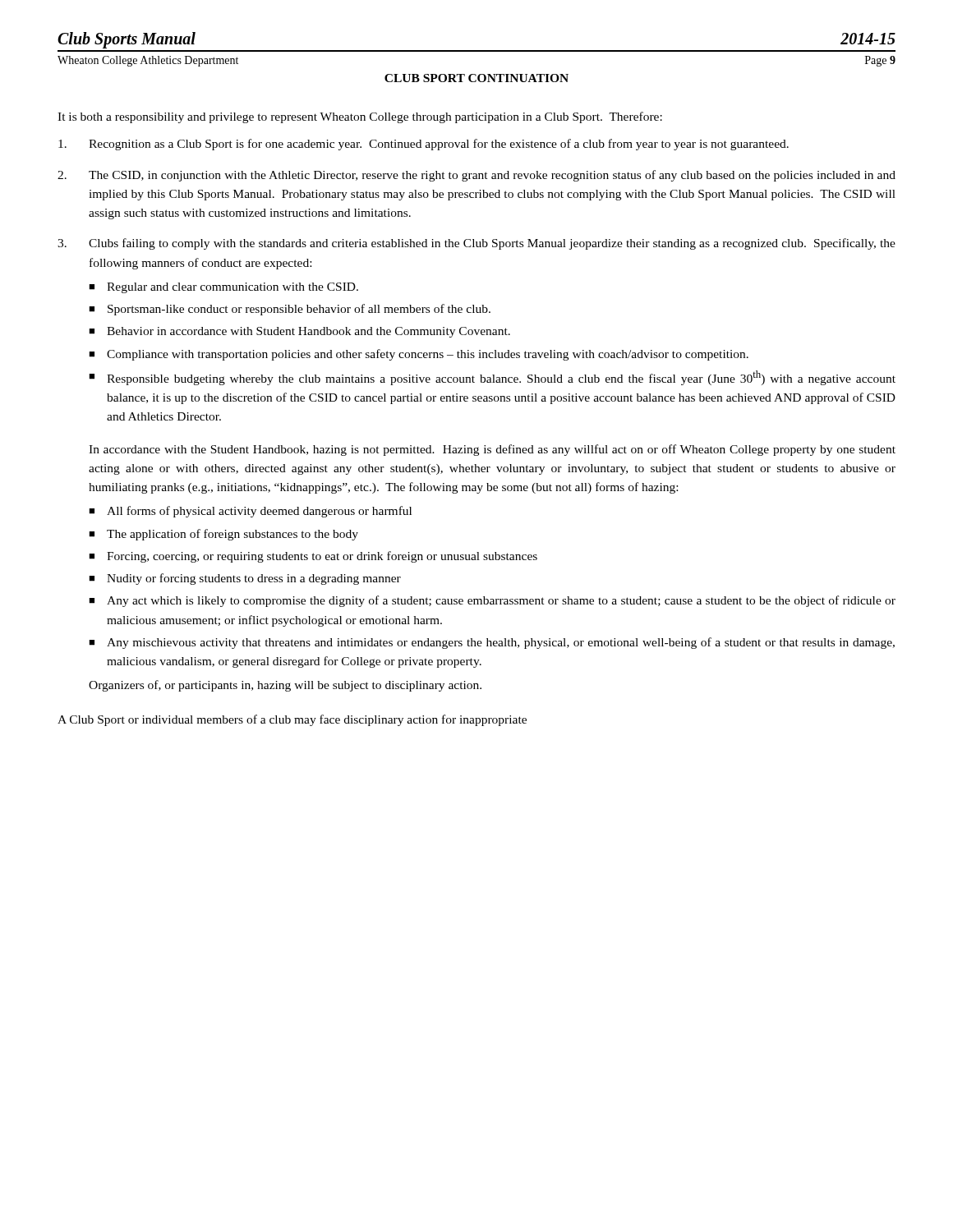Select the region starting "■ Nudity or forcing students"
The image size is (953, 1232).
pos(245,579)
